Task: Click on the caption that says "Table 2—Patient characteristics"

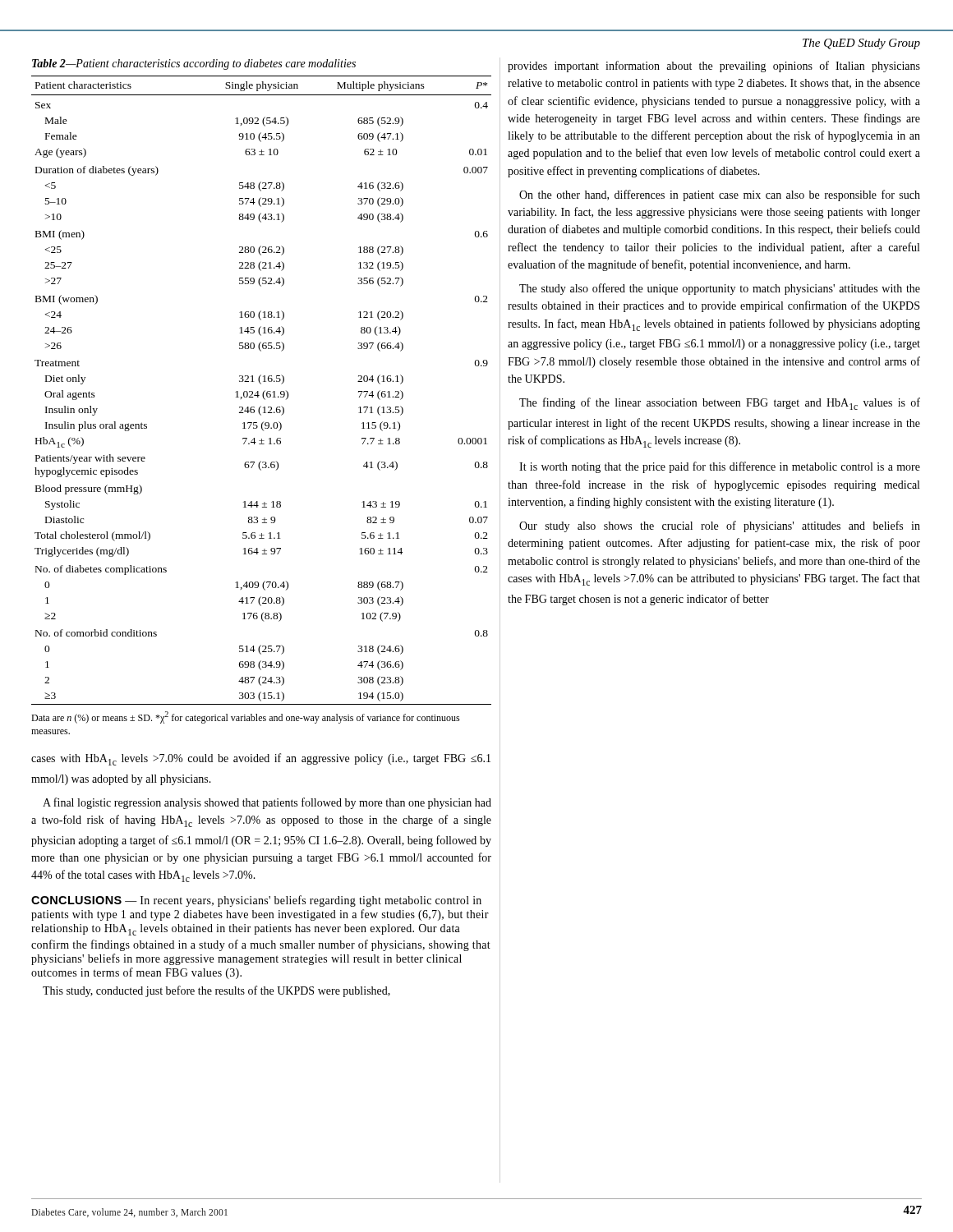Action: [x=194, y=64]
